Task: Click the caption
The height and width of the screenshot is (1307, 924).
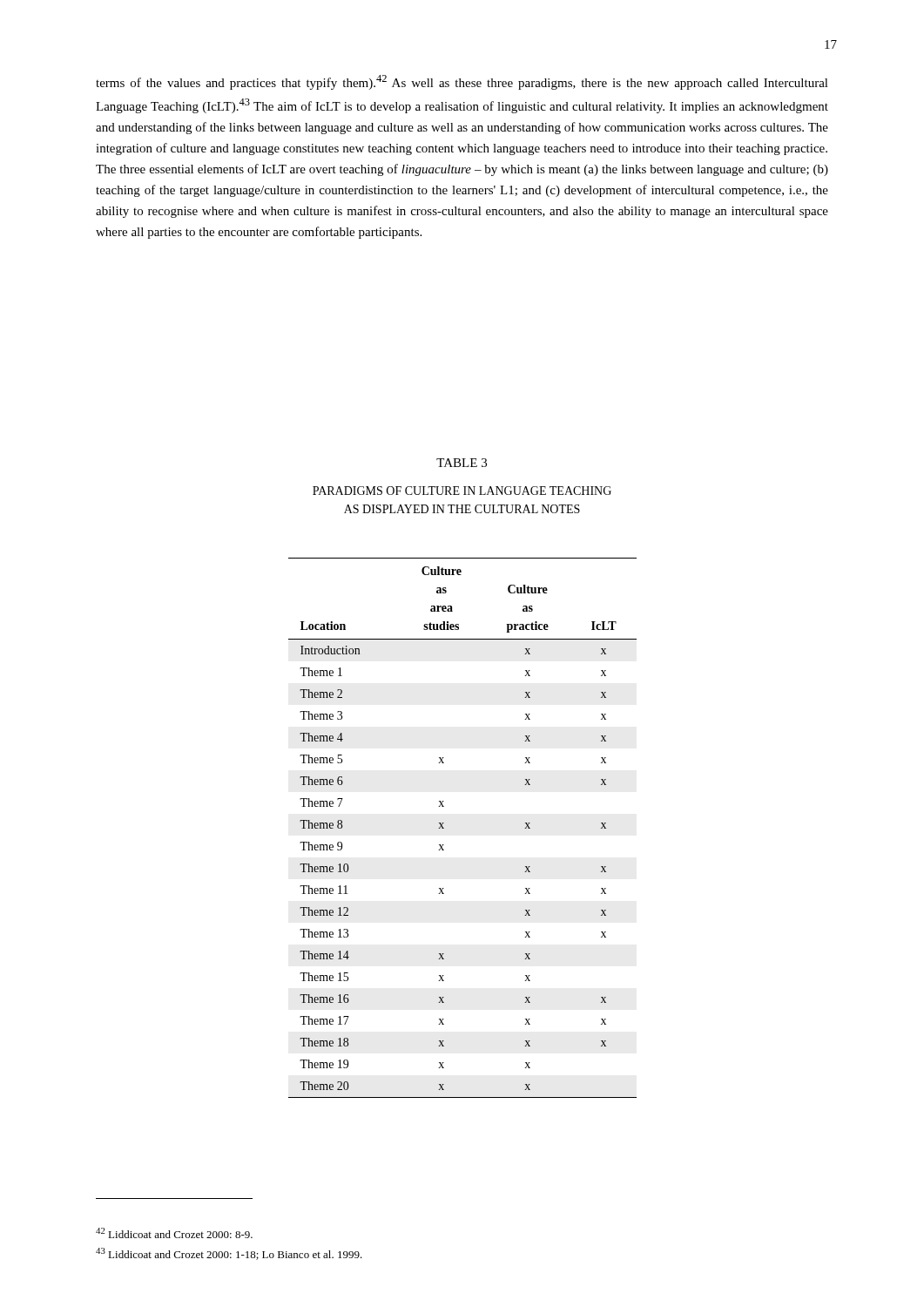Action: 462,486
